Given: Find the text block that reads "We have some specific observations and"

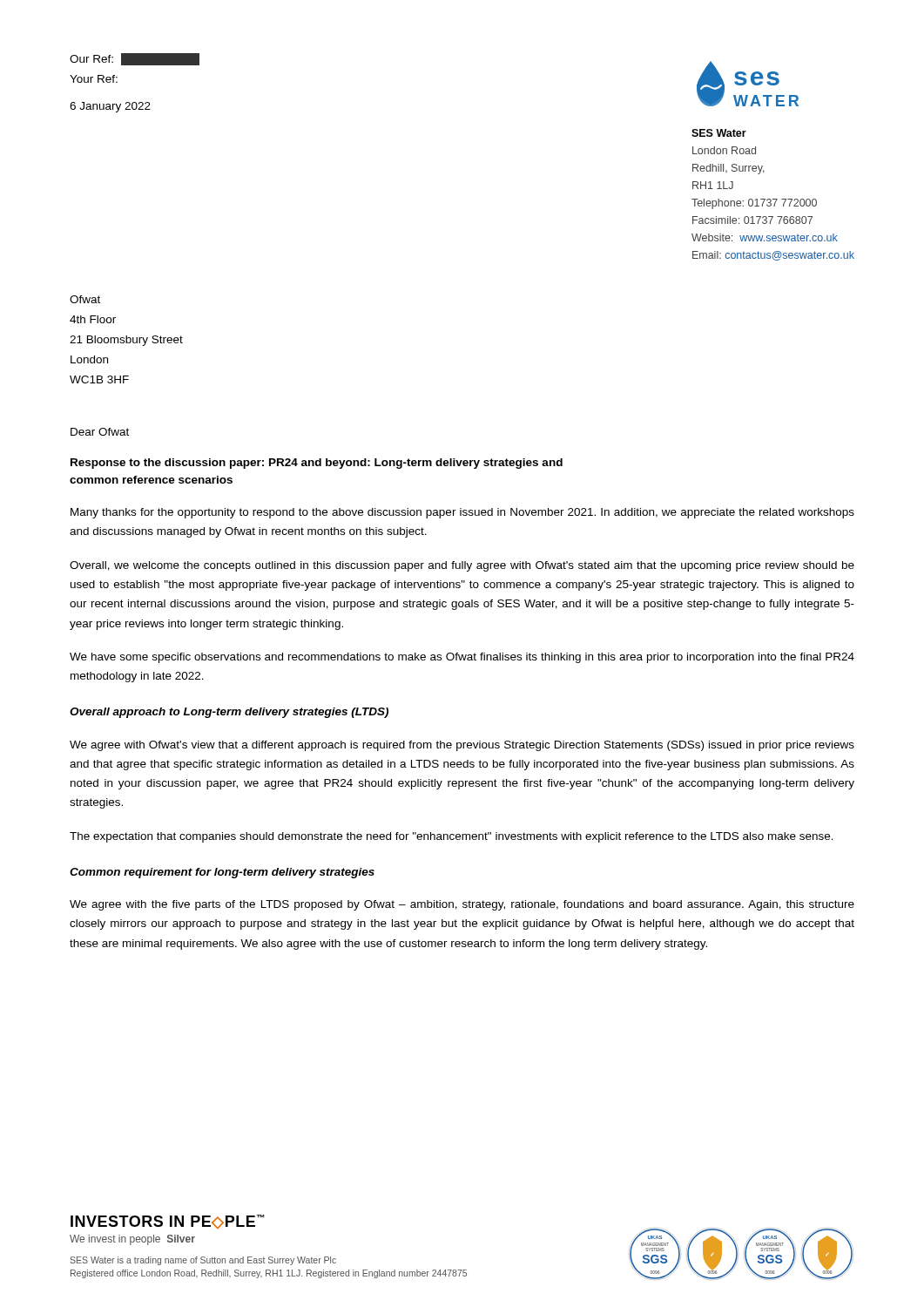Looking at the screenshot, I should 462,666.
